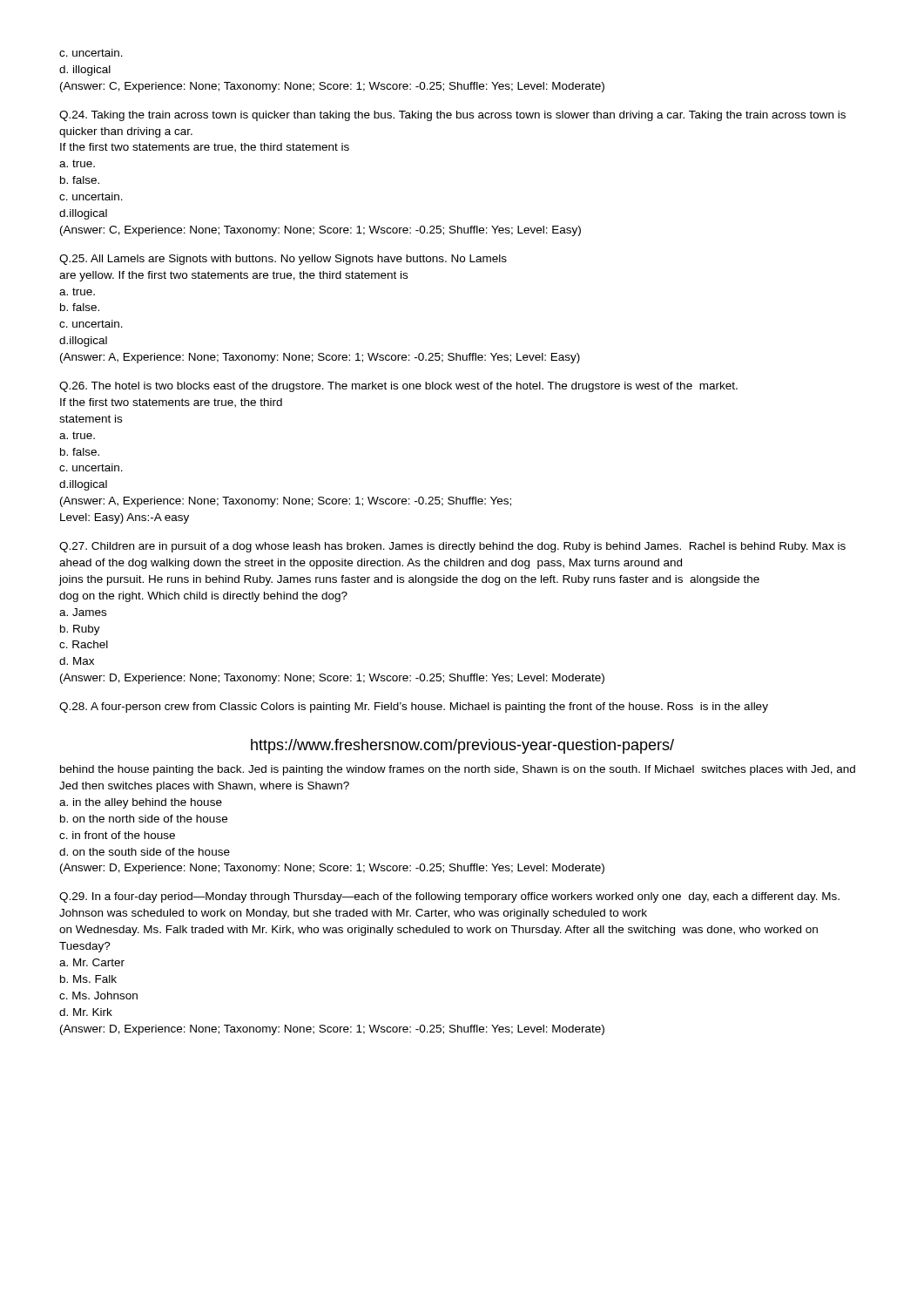
Task: Find the block on this page that starts "Q.28. A four-person crew from Classic"
Action: point(414,706)
